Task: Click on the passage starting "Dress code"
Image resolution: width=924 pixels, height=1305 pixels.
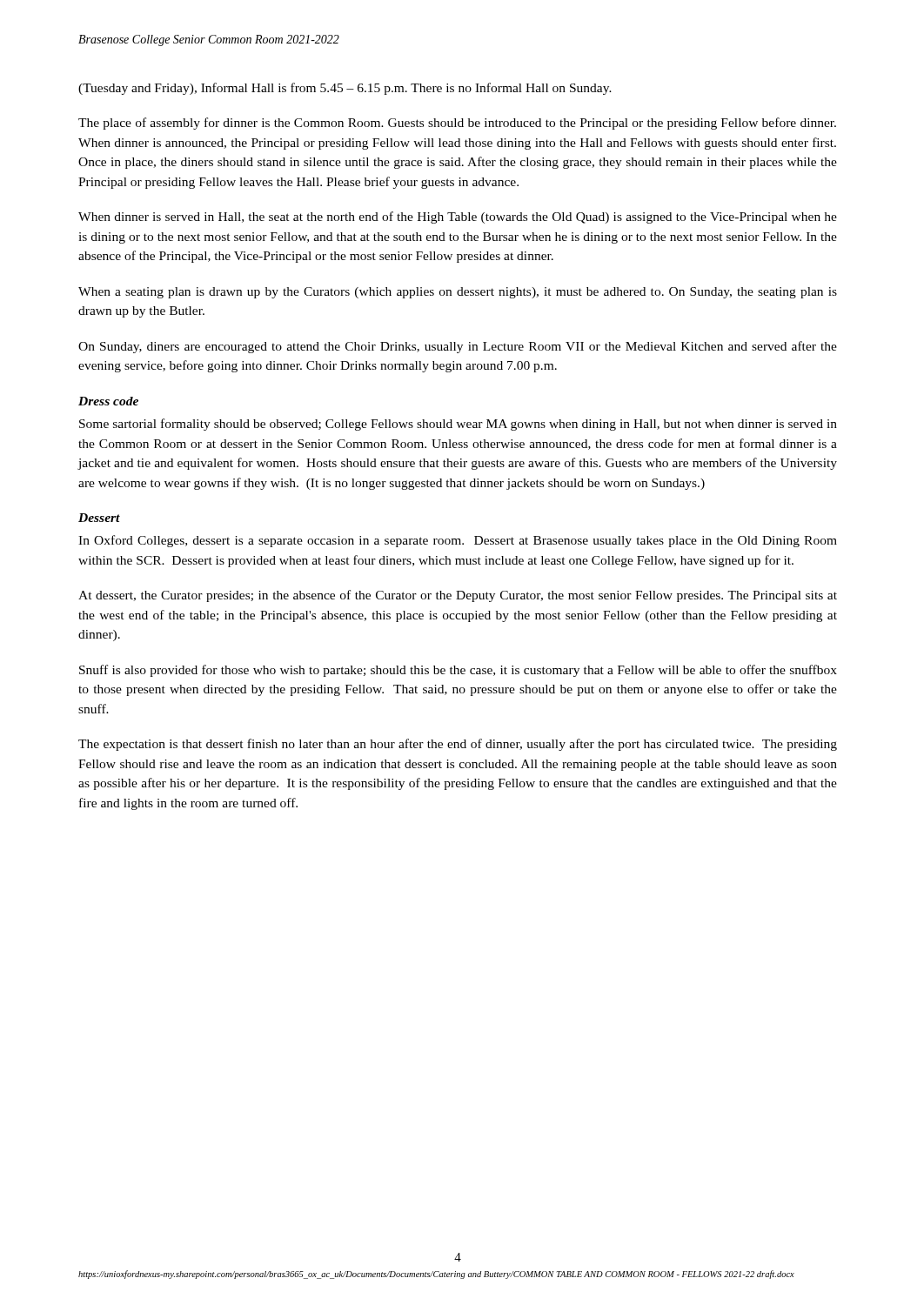Action: [108, 401]
